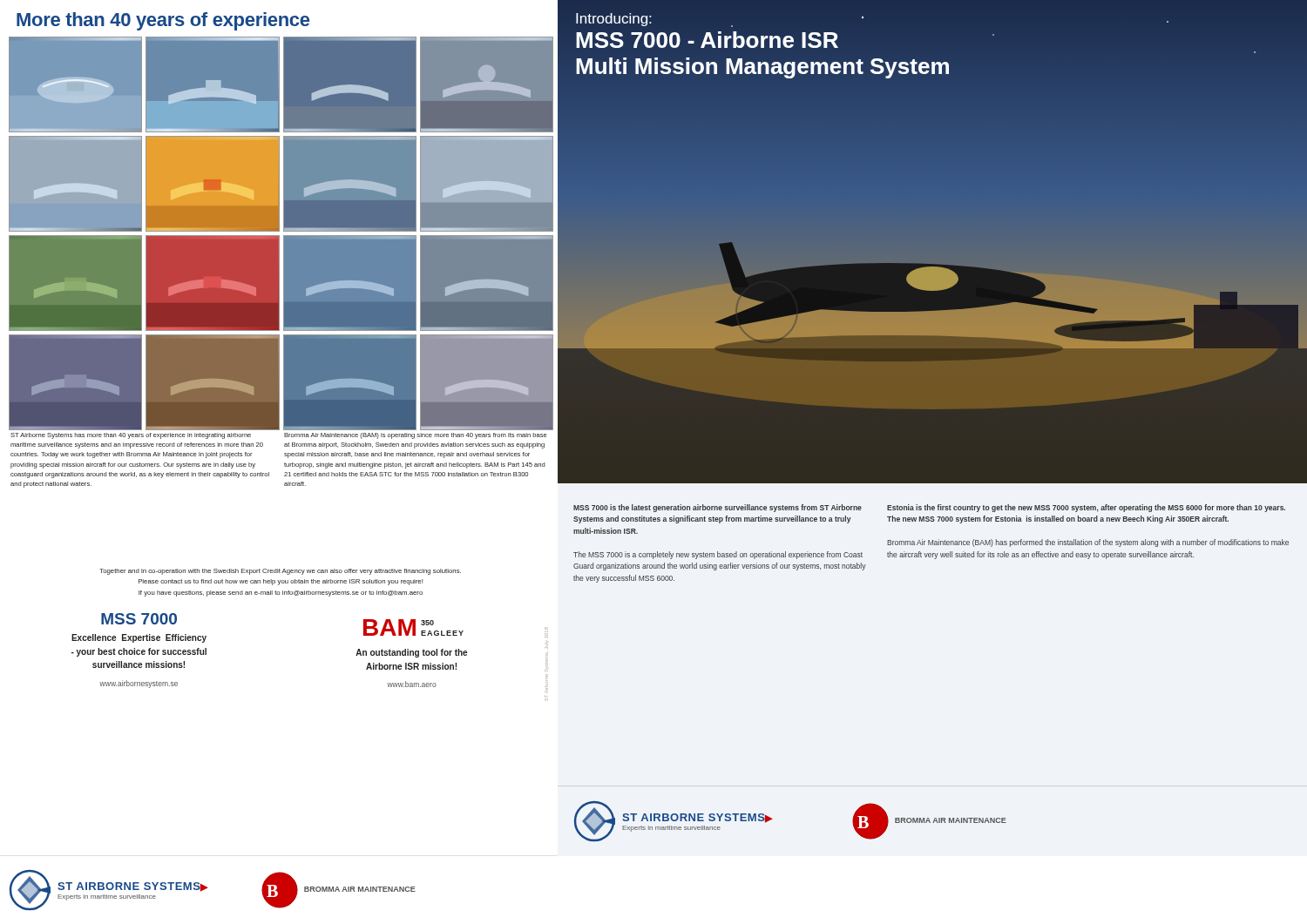Find the text block with the text "Excellence Expertise Efficiency- your best choice"
This screenshot has width=1307, height=924.
click(139, 651)
